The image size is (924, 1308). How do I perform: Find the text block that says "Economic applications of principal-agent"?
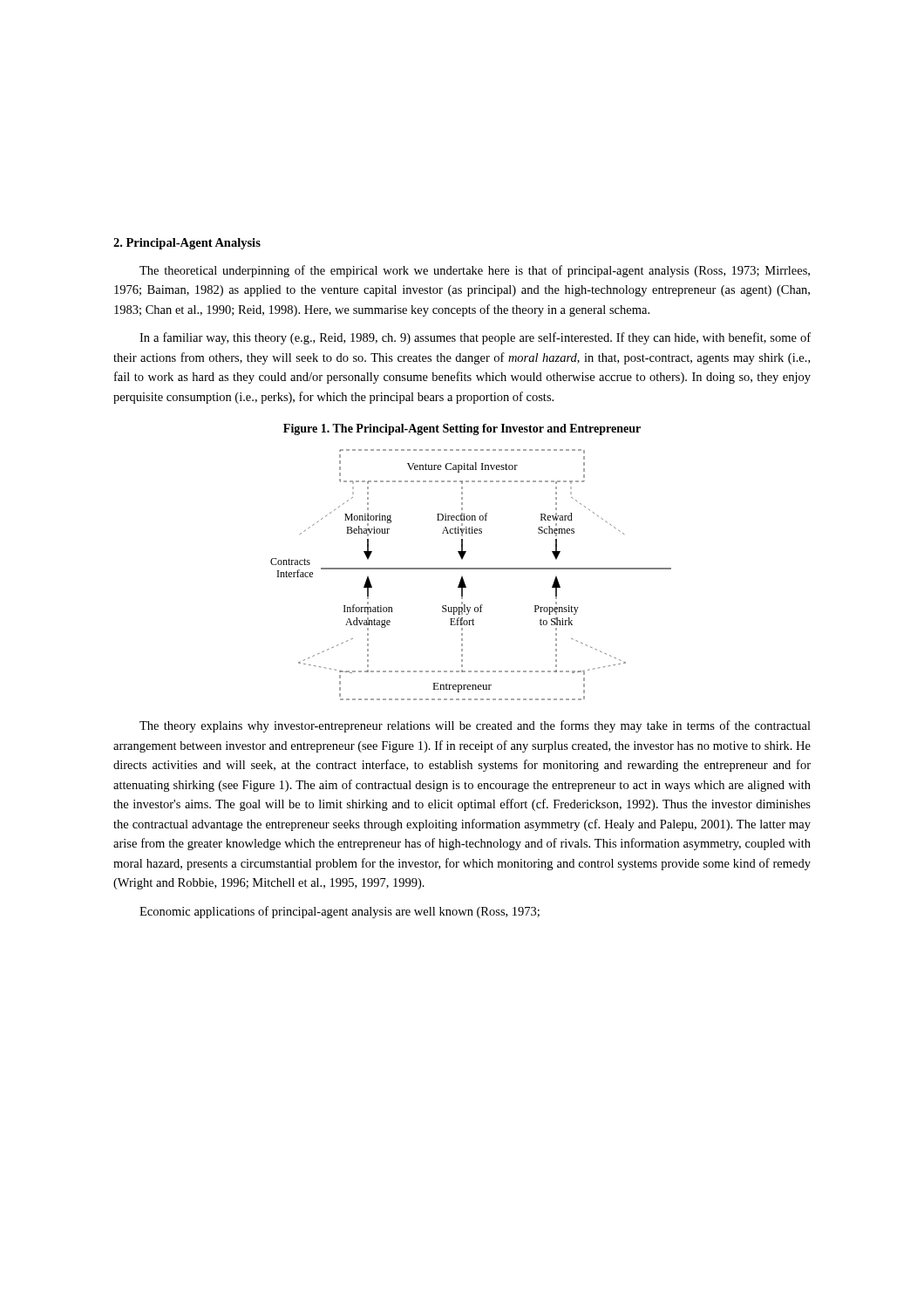click(x=340, y=911)
